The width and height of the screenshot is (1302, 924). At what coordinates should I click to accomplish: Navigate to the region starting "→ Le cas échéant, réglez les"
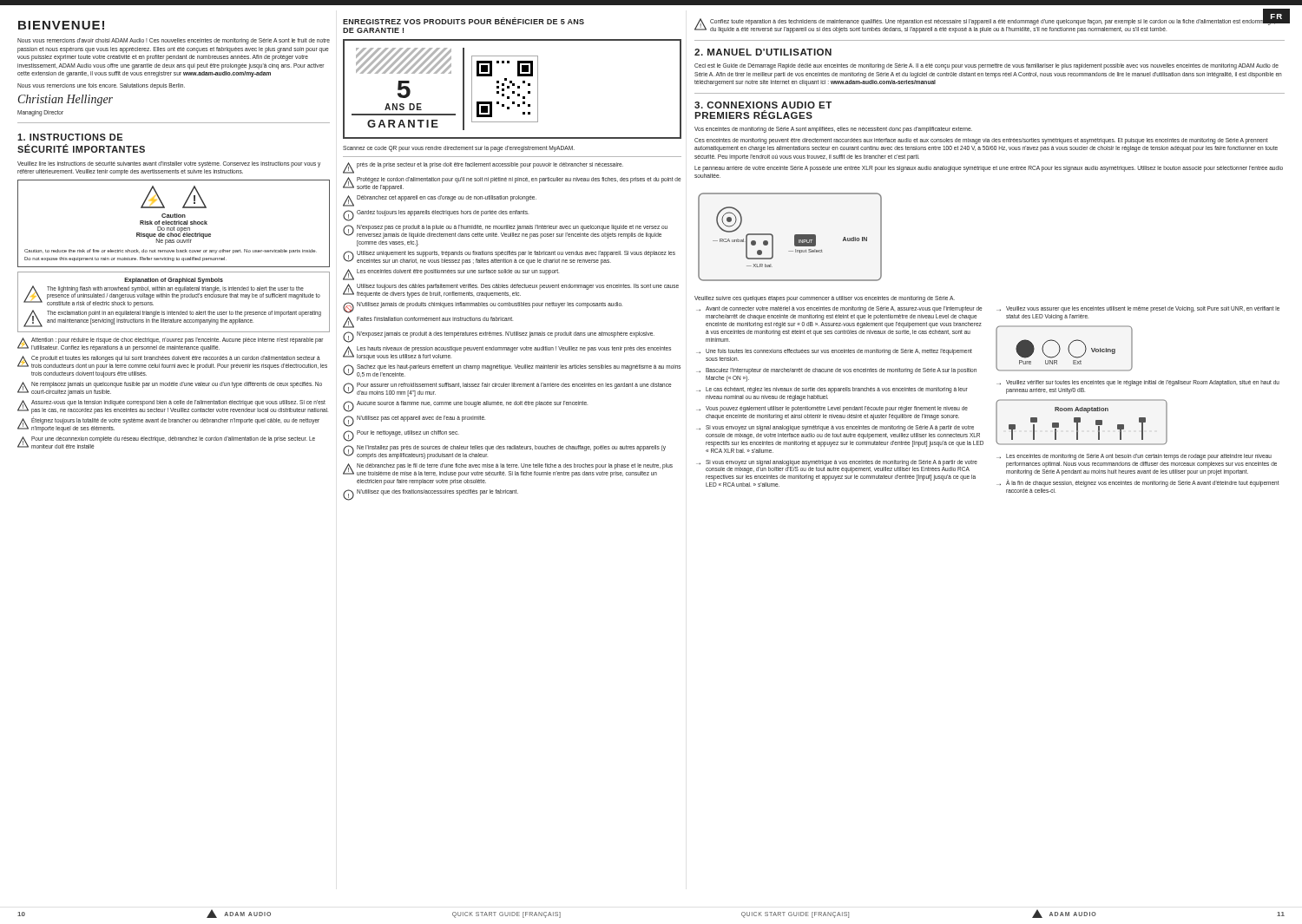[839, 394]
